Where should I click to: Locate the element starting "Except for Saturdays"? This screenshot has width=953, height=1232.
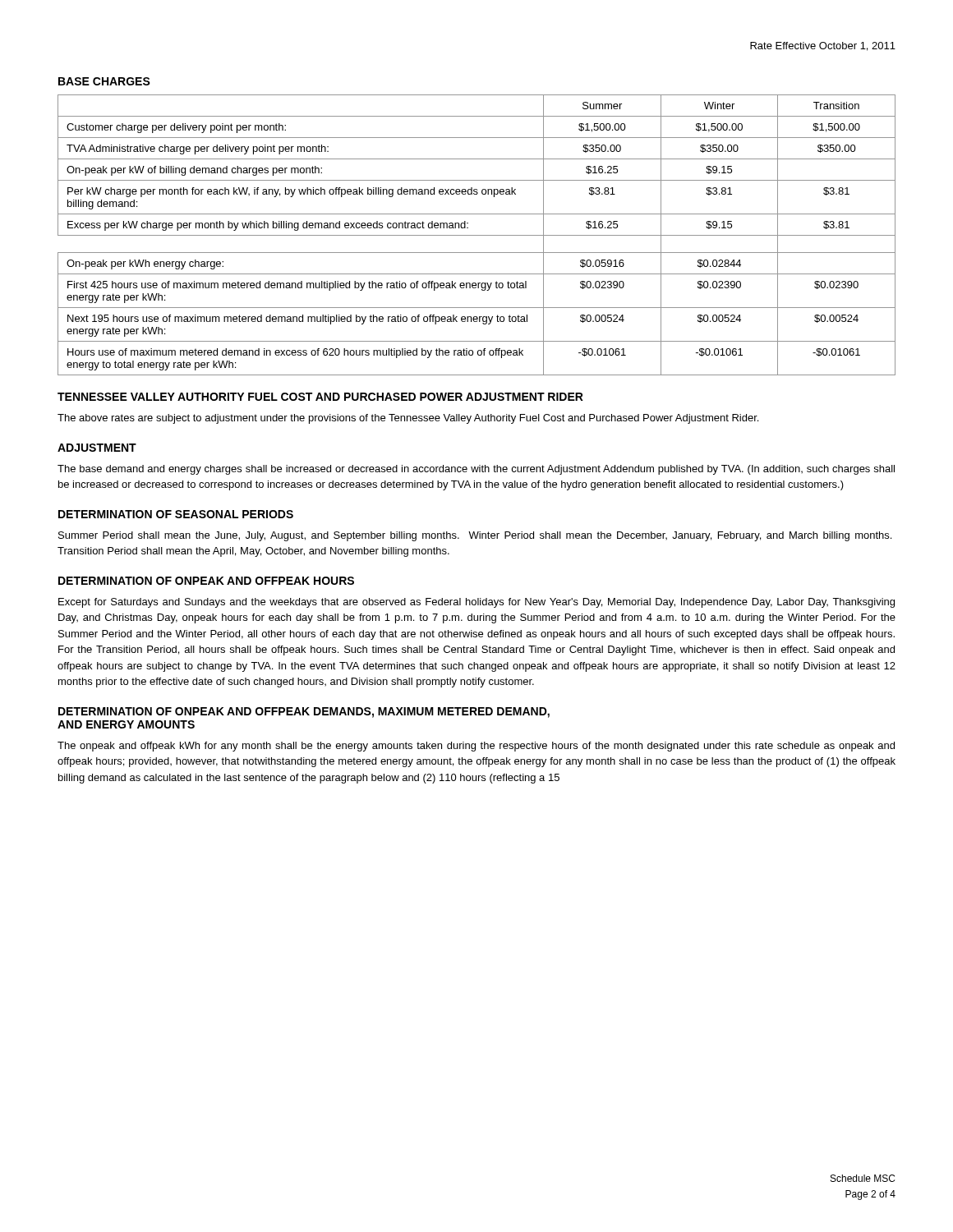pyautogui.click(x=476, y=641)
